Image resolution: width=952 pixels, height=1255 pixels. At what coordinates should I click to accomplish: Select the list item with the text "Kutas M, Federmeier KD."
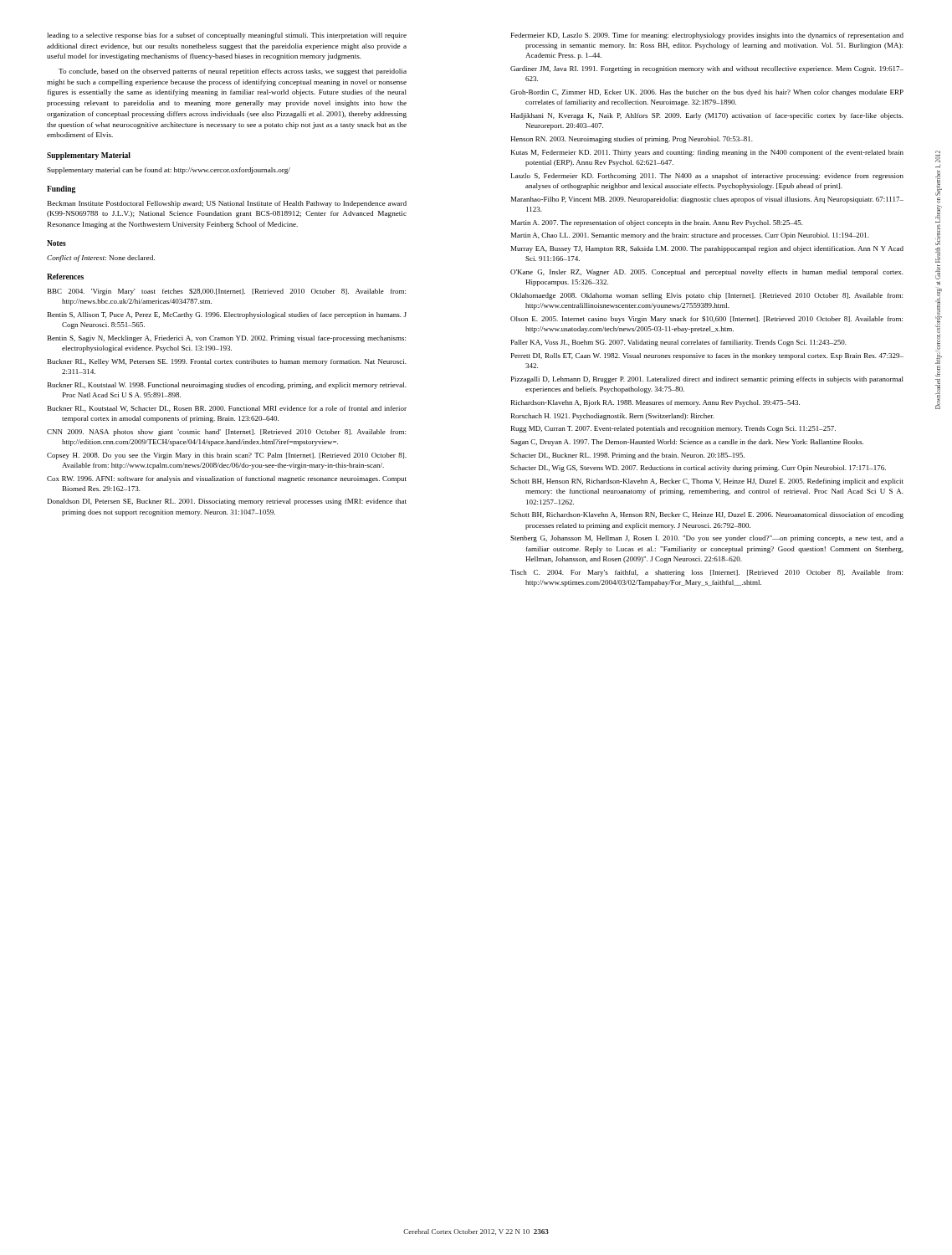[707, 157]
